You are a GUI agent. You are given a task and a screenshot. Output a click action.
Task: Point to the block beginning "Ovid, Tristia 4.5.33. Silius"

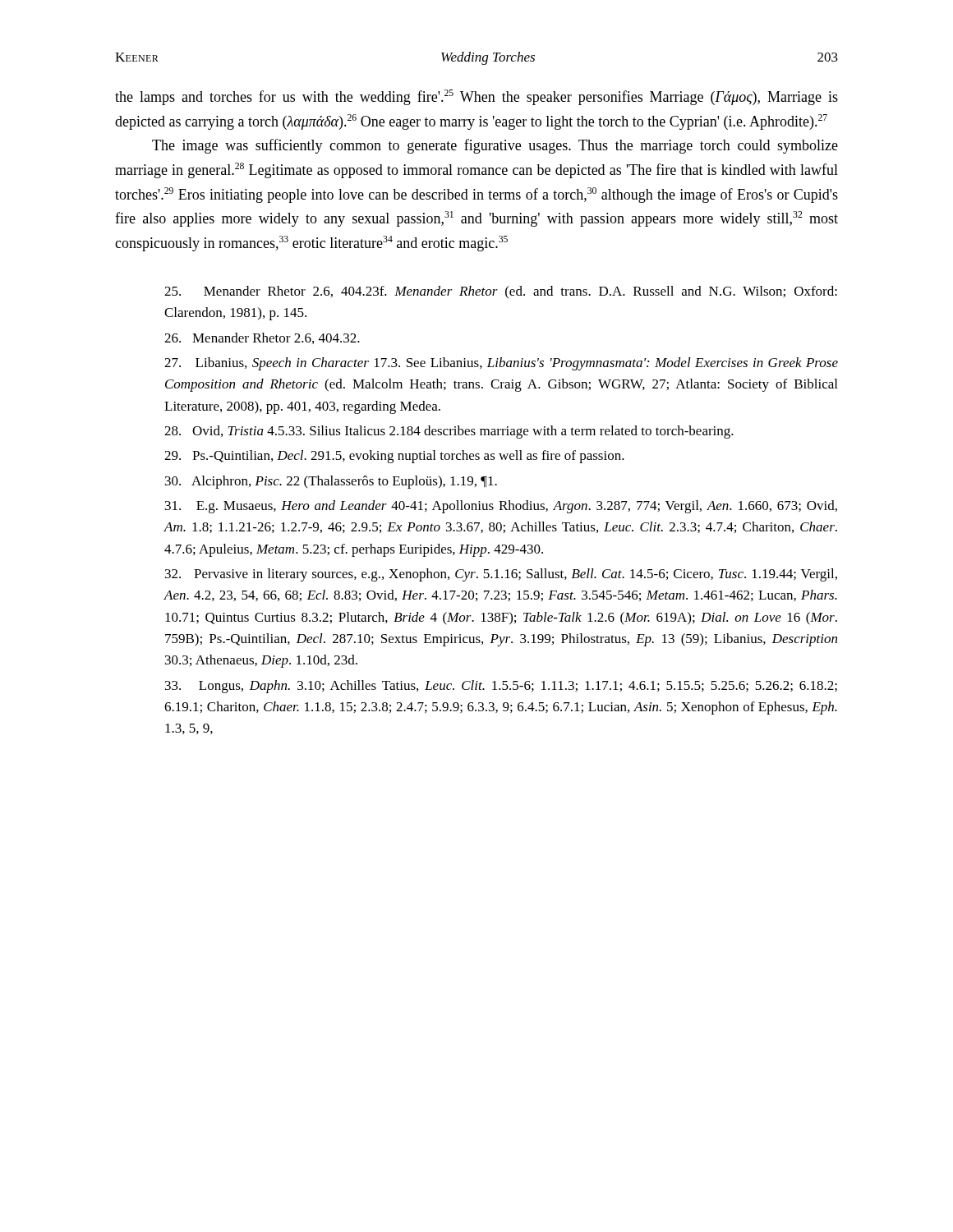pos(501,431)
